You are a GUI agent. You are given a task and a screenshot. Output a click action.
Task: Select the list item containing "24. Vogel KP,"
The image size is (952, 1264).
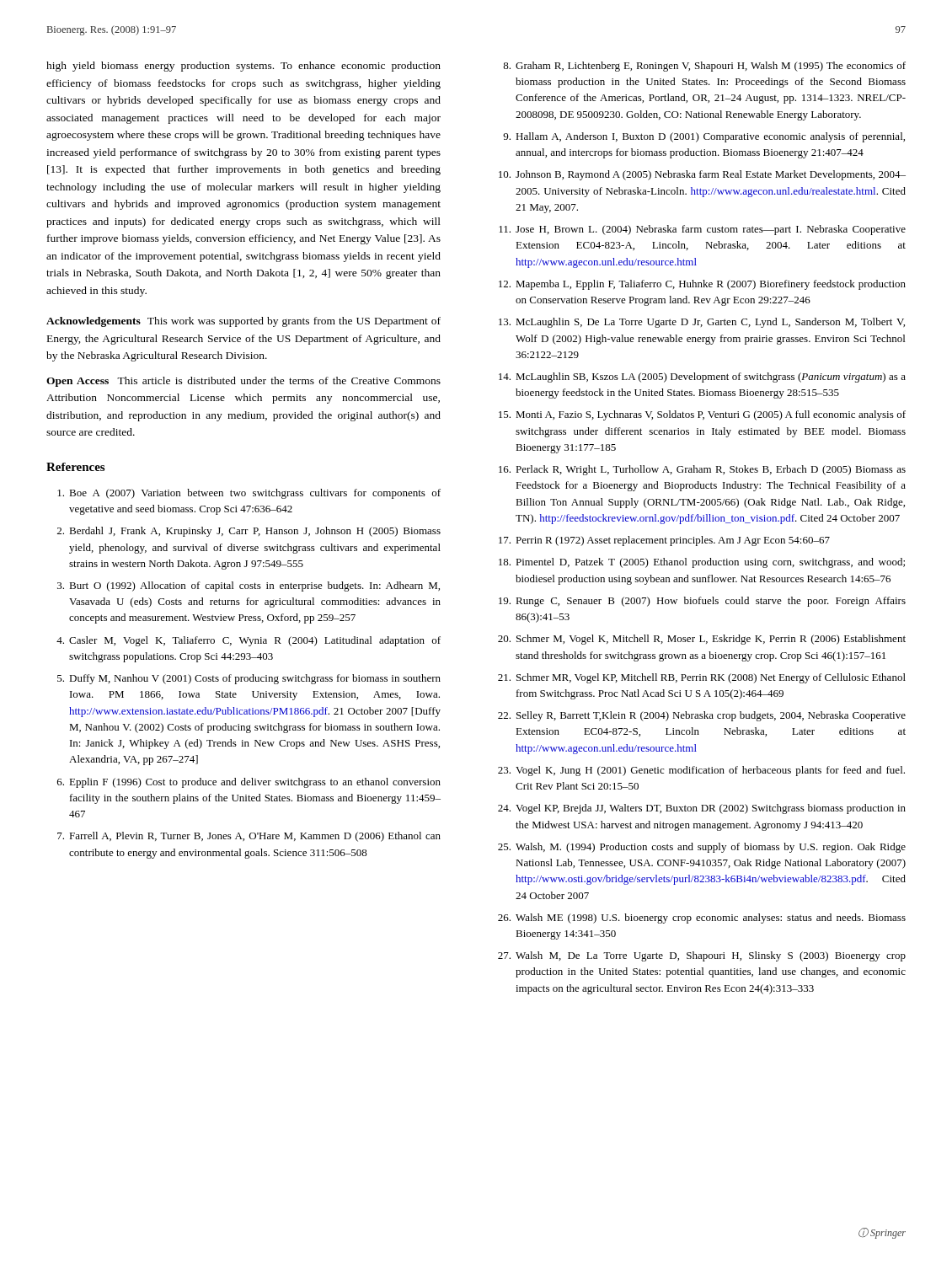pyautogui.click(x=697, y=816)
